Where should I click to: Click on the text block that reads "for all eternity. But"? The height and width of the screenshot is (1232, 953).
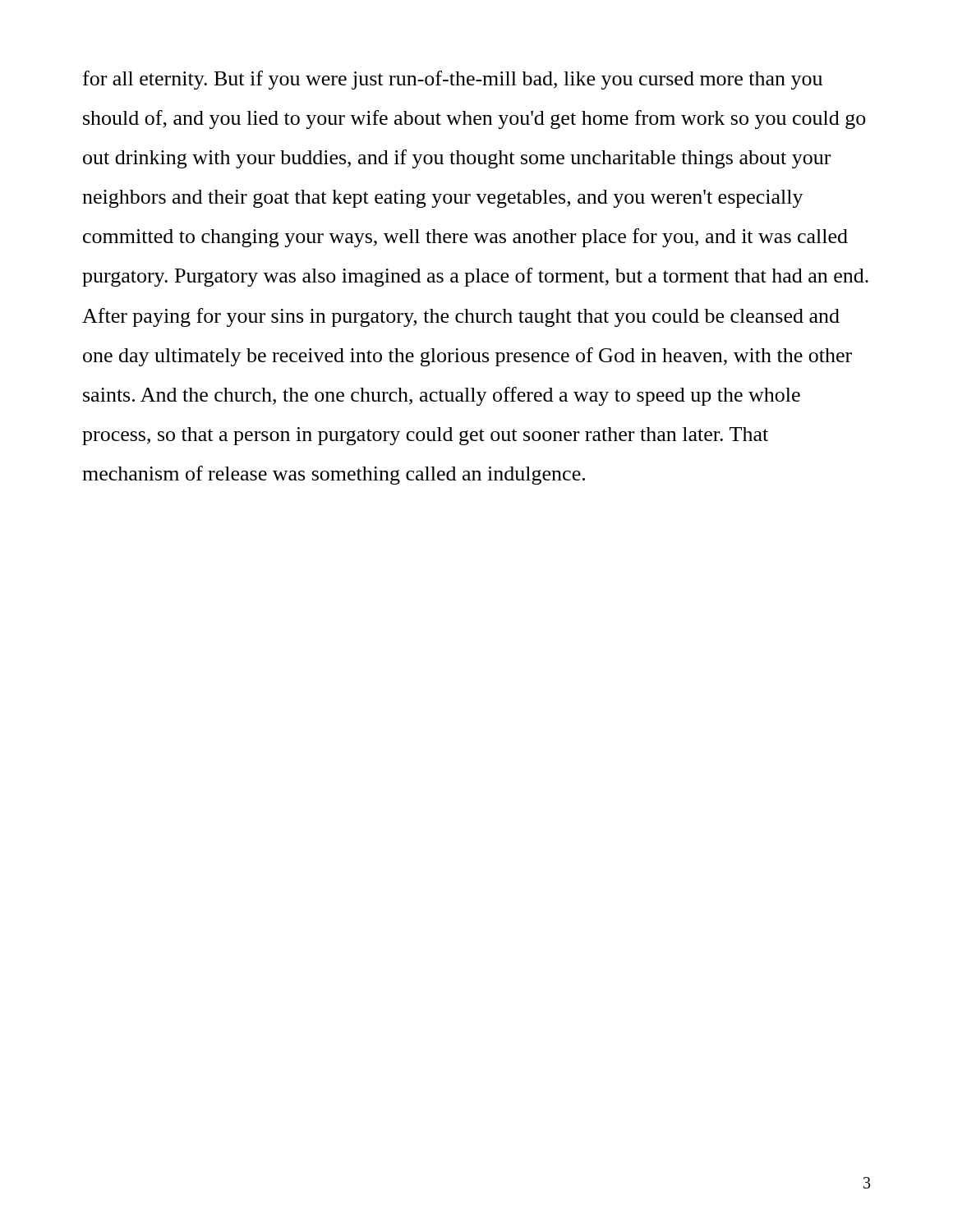[x=476, y=276]
